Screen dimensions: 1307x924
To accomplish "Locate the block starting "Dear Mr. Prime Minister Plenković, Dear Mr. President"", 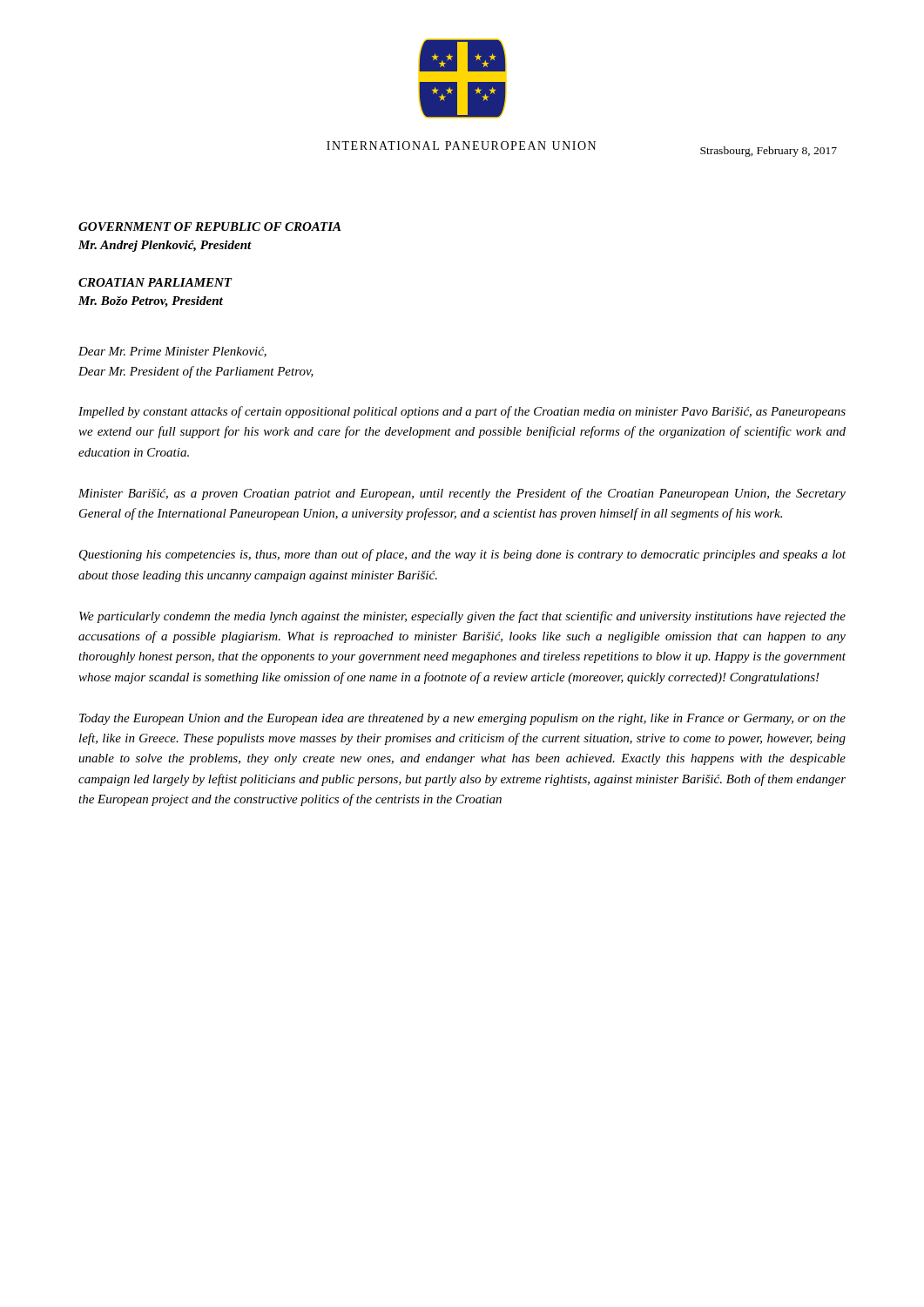I will pyautogui.click(x=172, y=352).
